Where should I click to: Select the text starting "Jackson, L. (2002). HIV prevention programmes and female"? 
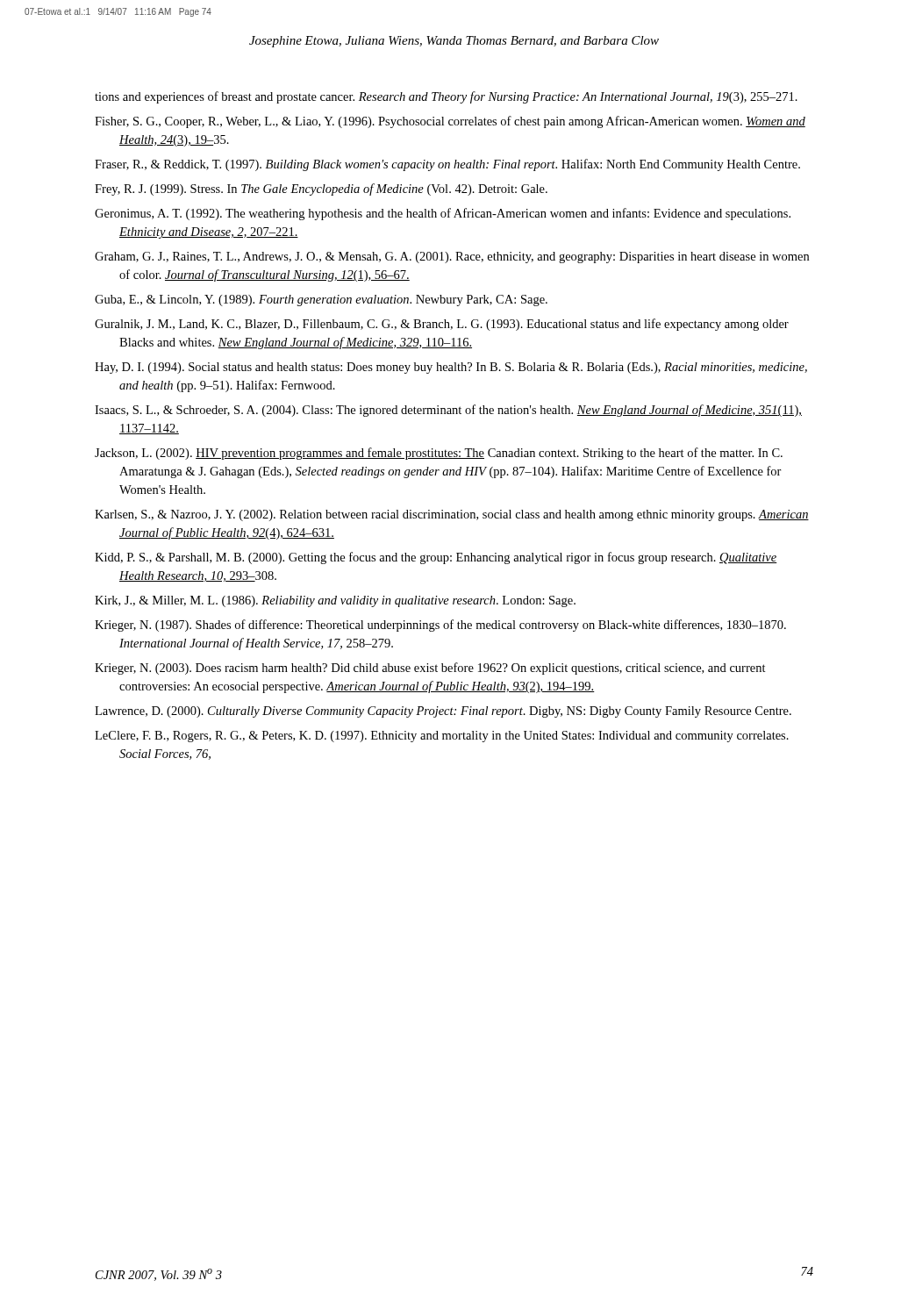439,471
